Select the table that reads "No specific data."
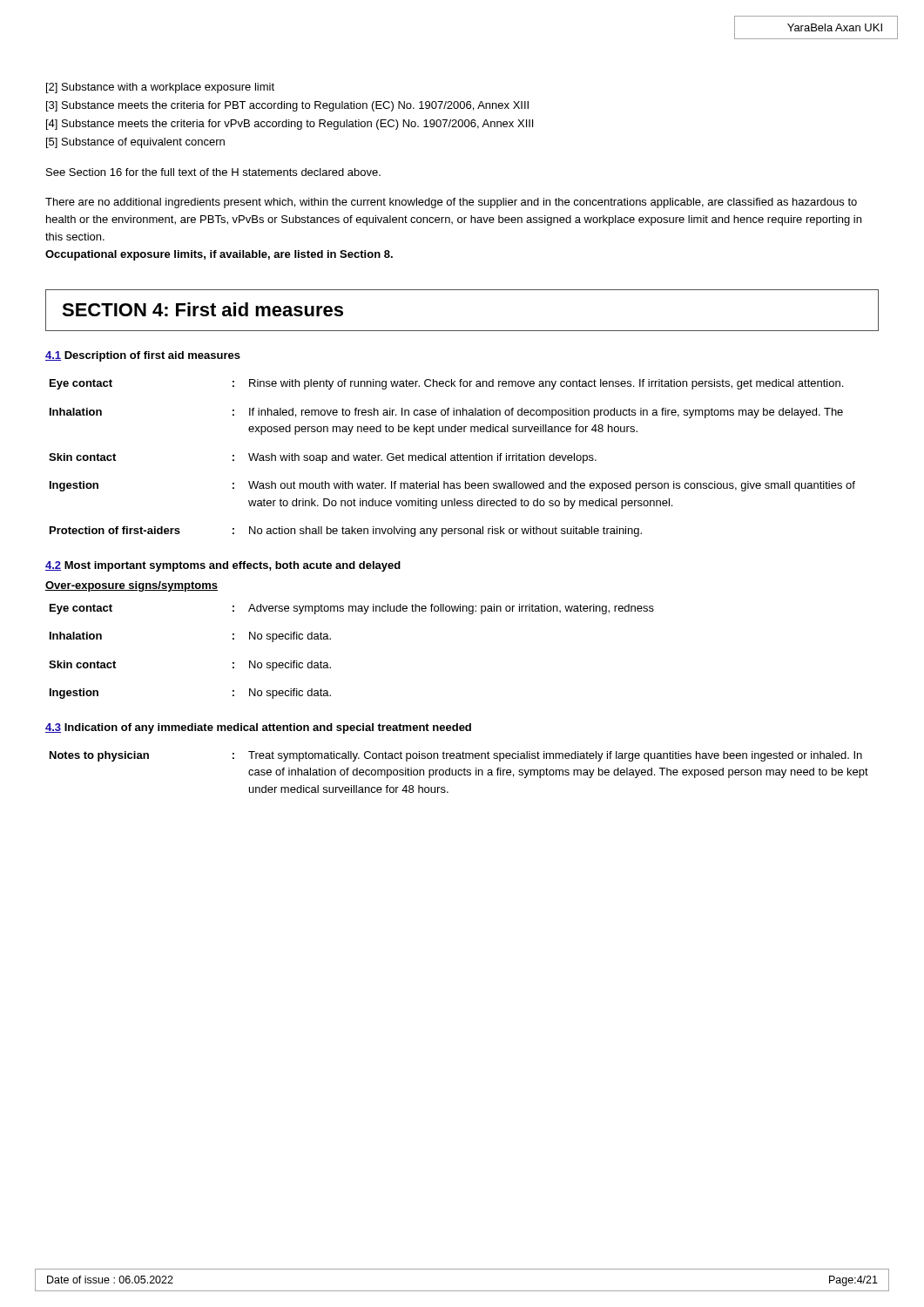924x1307 pixels. coord(462,652)
